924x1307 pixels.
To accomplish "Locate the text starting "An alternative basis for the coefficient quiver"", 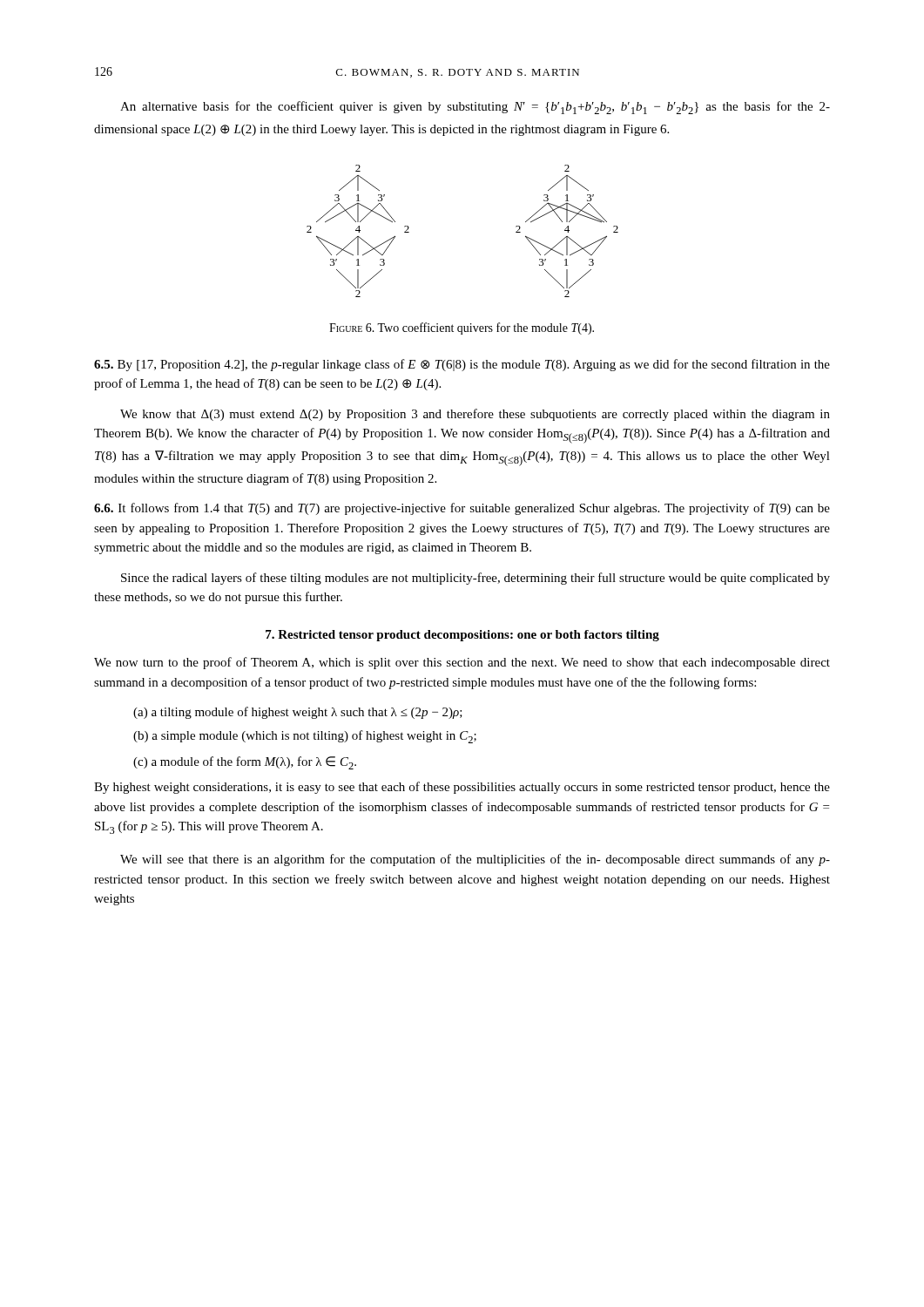I will tap(462, 118).
